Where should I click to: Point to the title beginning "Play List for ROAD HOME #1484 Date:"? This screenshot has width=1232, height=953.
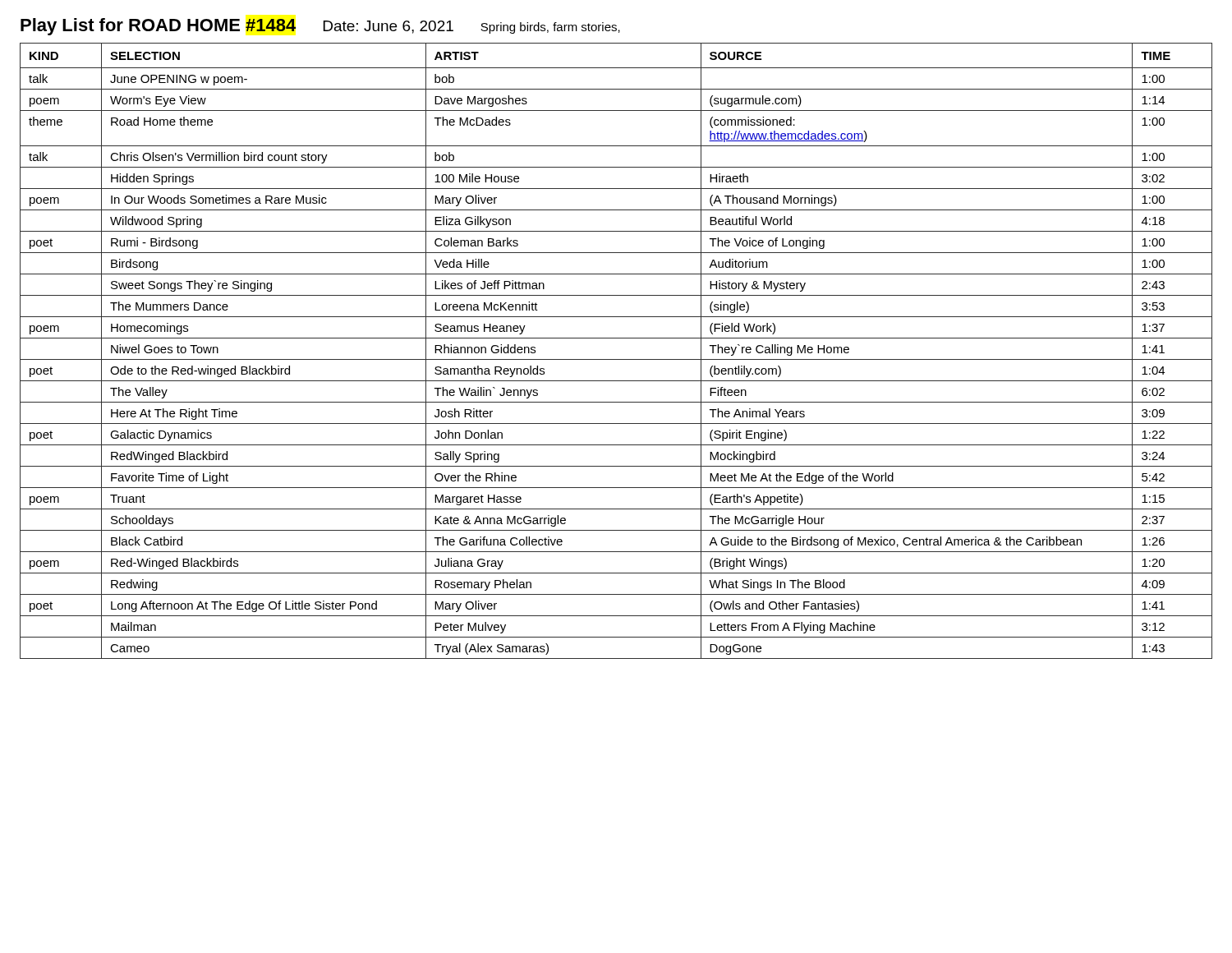[x=320, y=25]
